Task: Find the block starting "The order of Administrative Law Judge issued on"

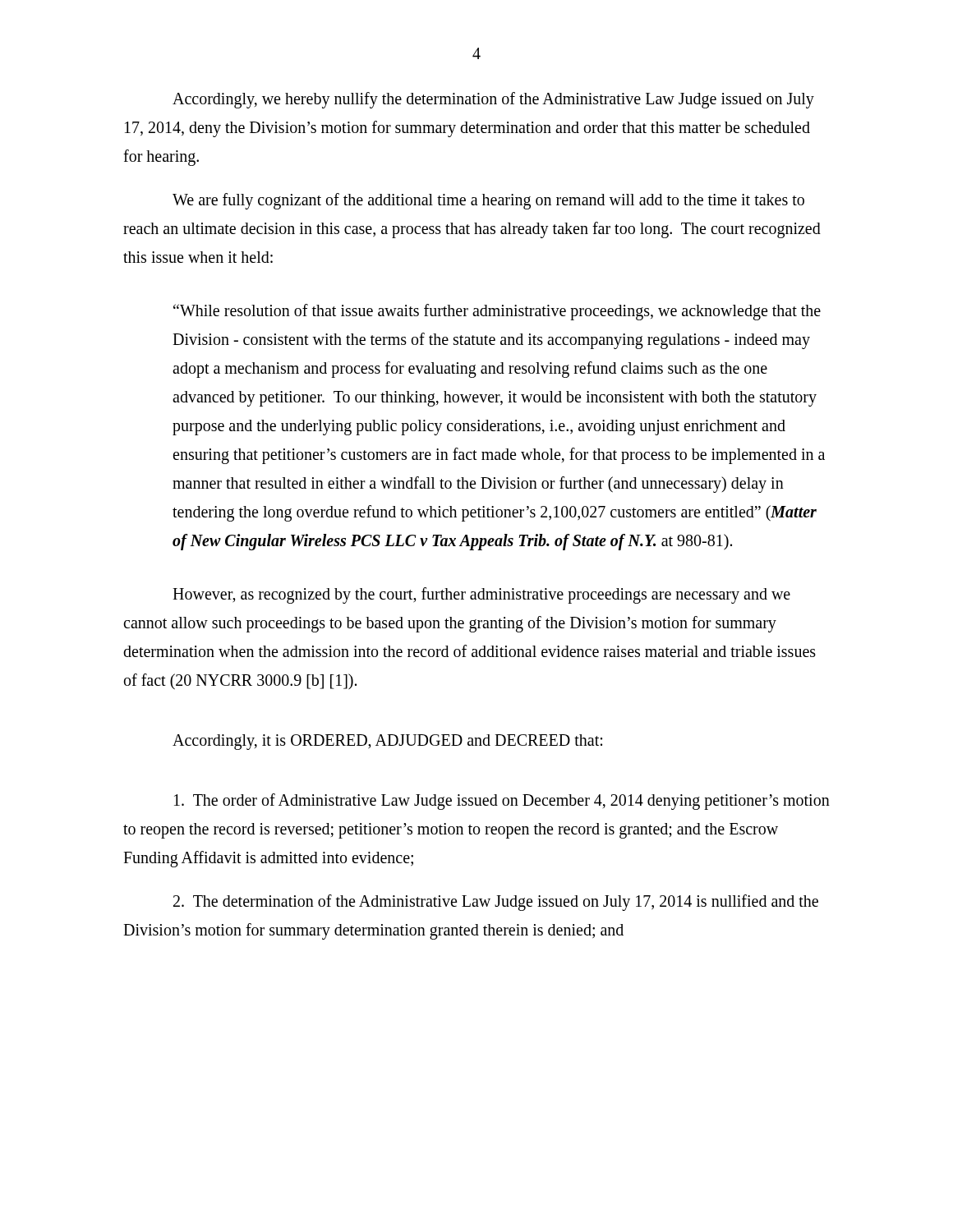Action: (476, 829)
